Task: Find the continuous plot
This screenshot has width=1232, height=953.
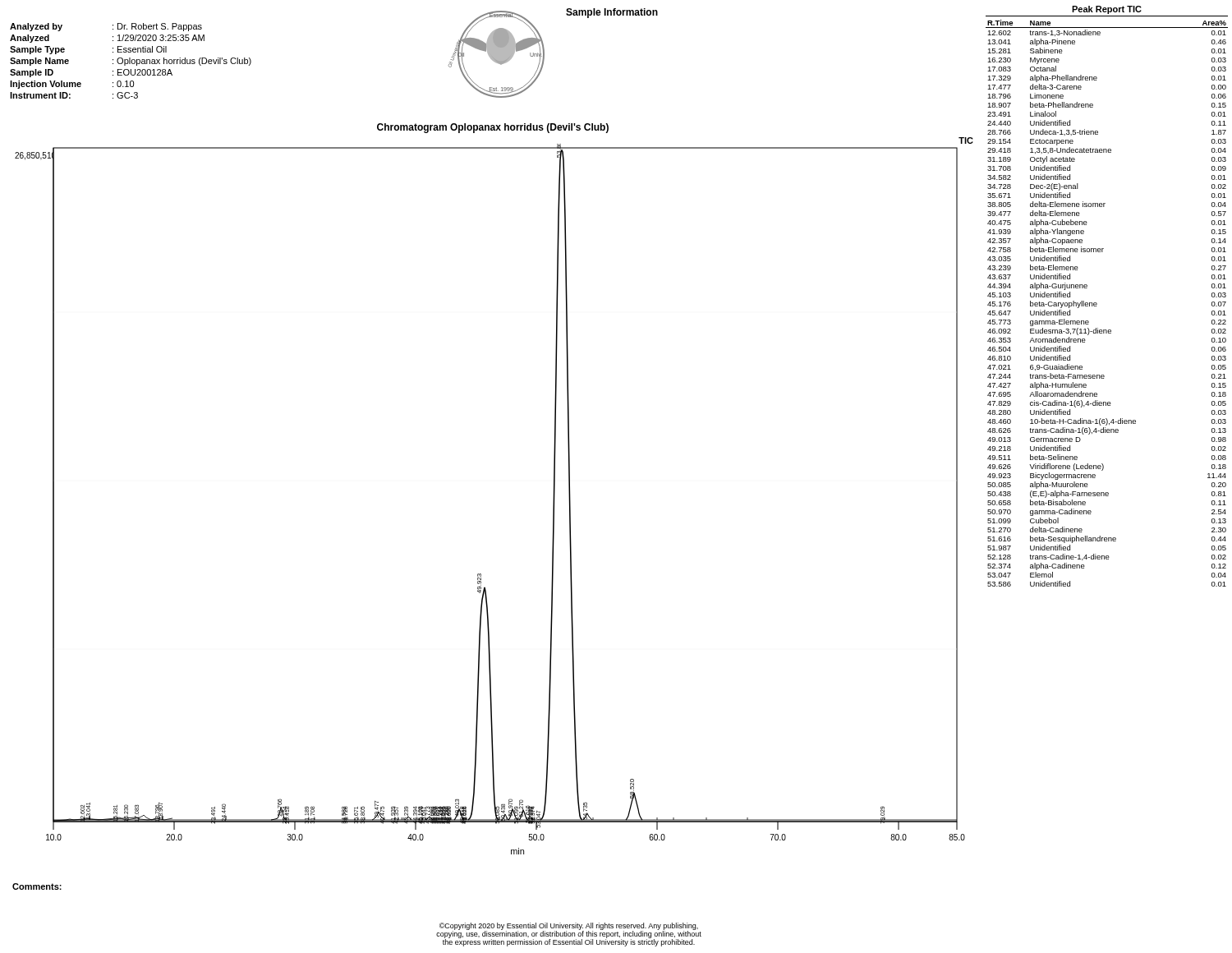Action: click(493, 511)
